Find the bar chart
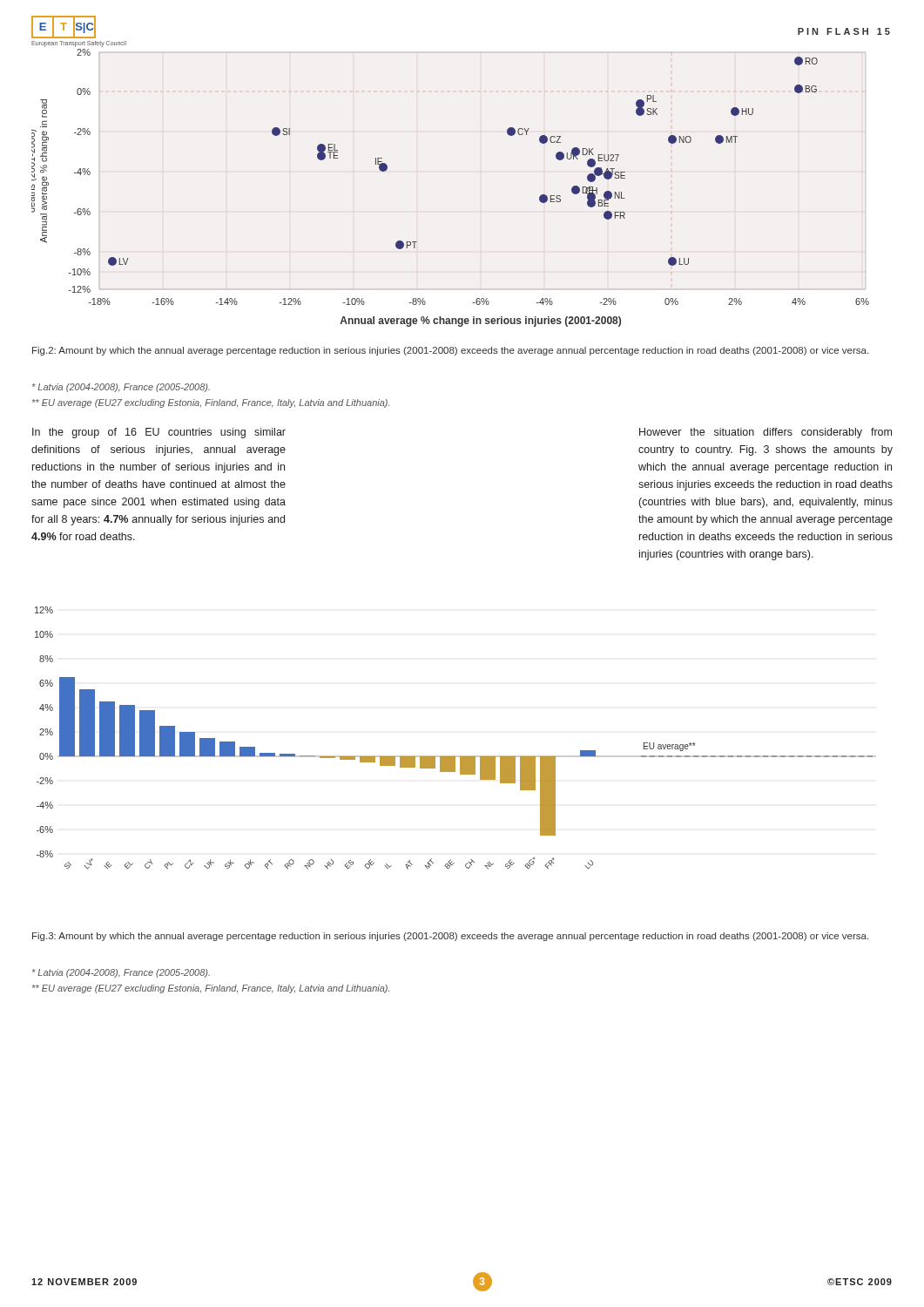Viewport: 924px width, 1307px height. [462, 762]
